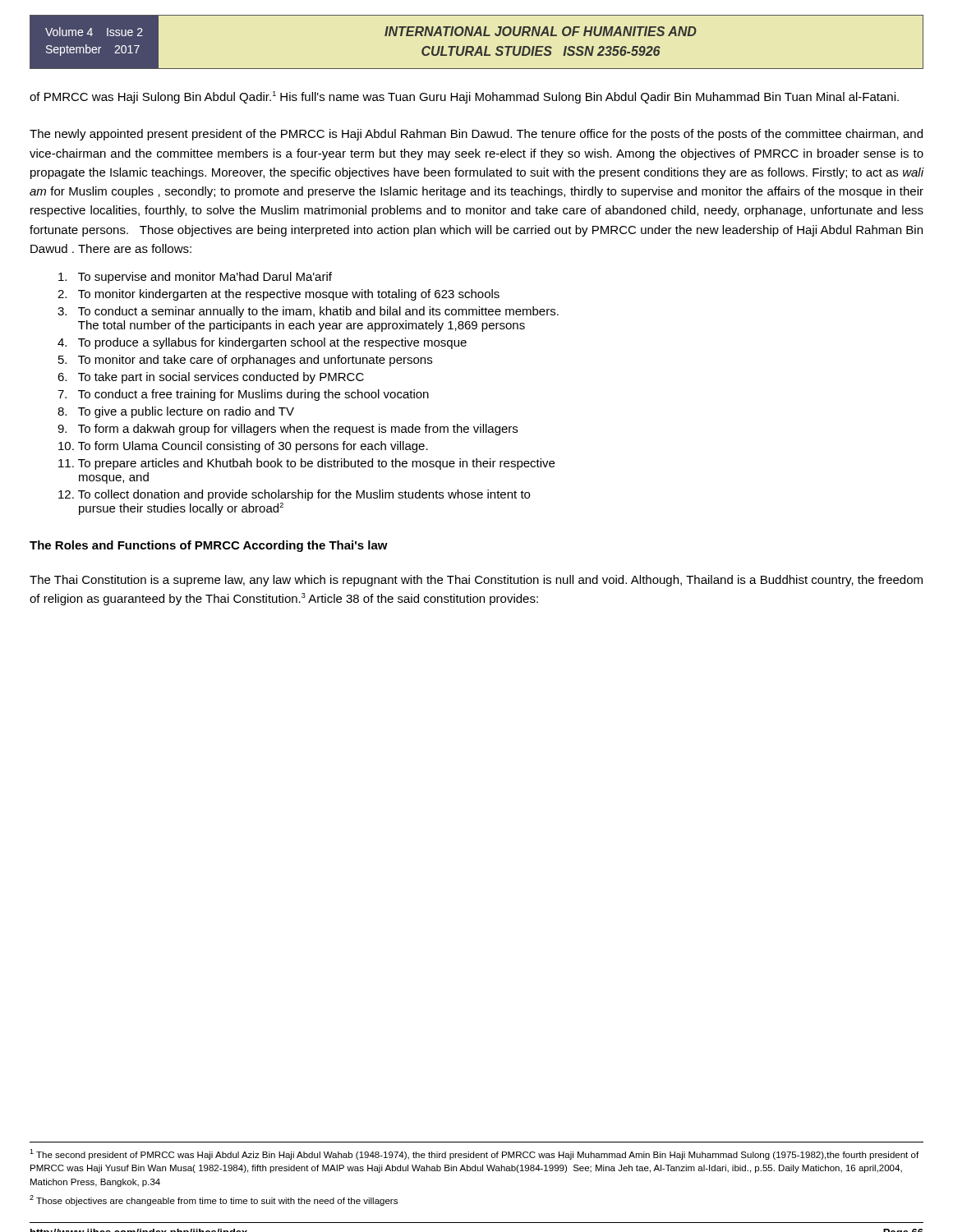The width and height of the screenshot is (953, 1232).
Task: Navigate to the text starting "10. To form Ulama Council consisting"
Action: click(243, 446)
